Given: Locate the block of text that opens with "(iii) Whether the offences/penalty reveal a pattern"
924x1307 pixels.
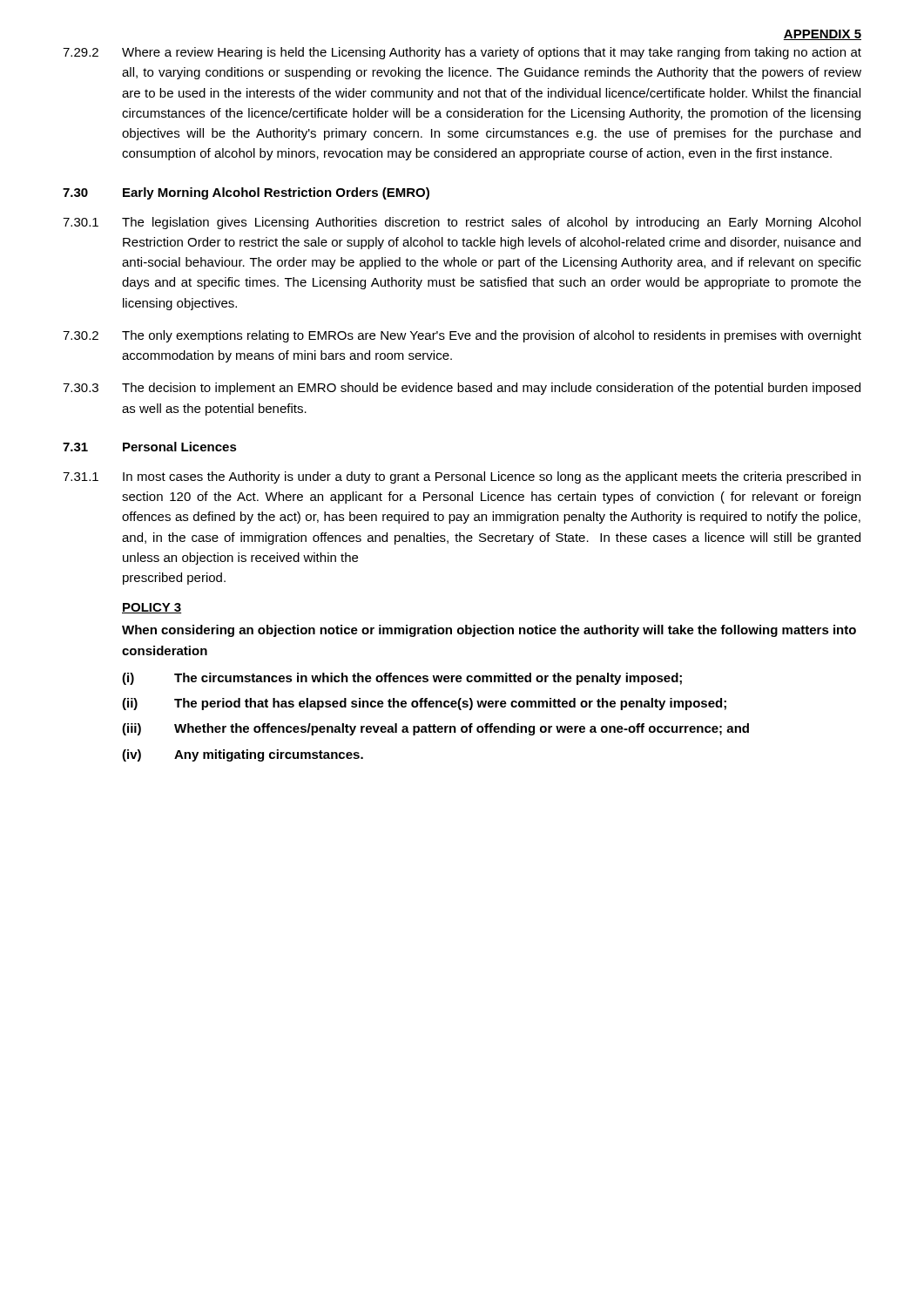Looking at the screenshot, I should coord(492,728).
